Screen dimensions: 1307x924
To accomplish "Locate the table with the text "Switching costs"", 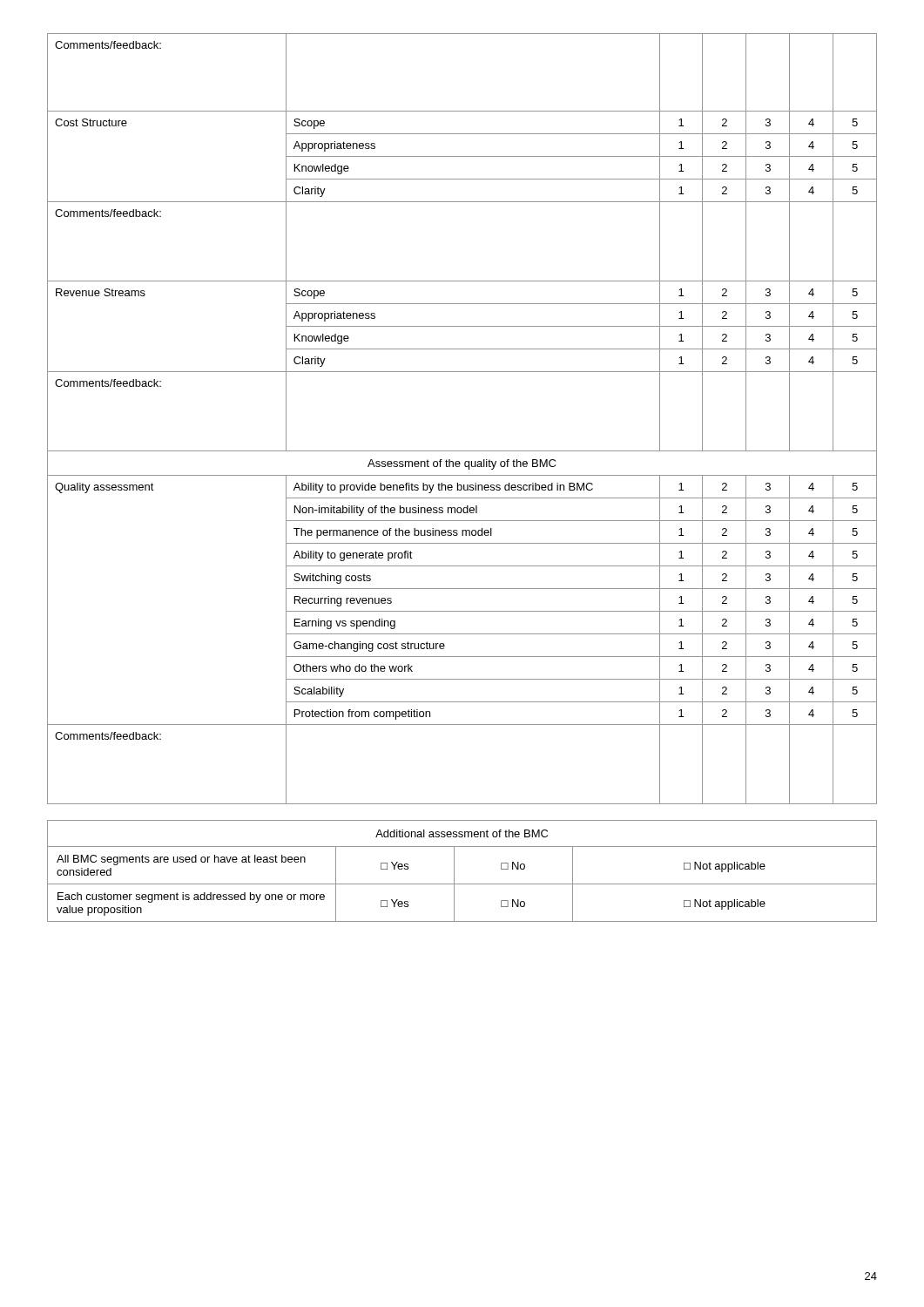I will [462, 419].
